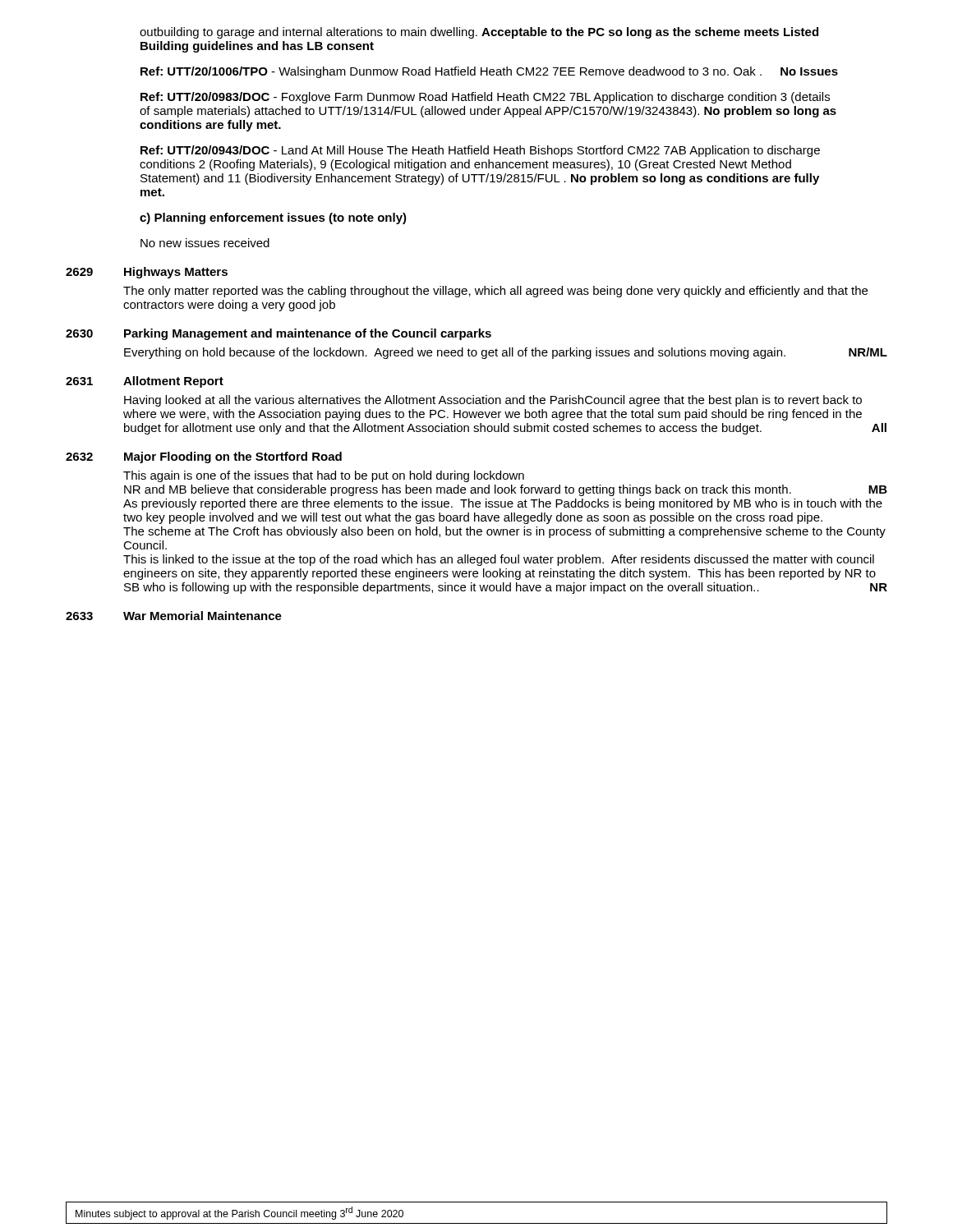Screen dimensions: 1232x953
Task: Find the section header with the text "2632Major Flooding on the Stortford Road"
Action: tap(204, 456)
